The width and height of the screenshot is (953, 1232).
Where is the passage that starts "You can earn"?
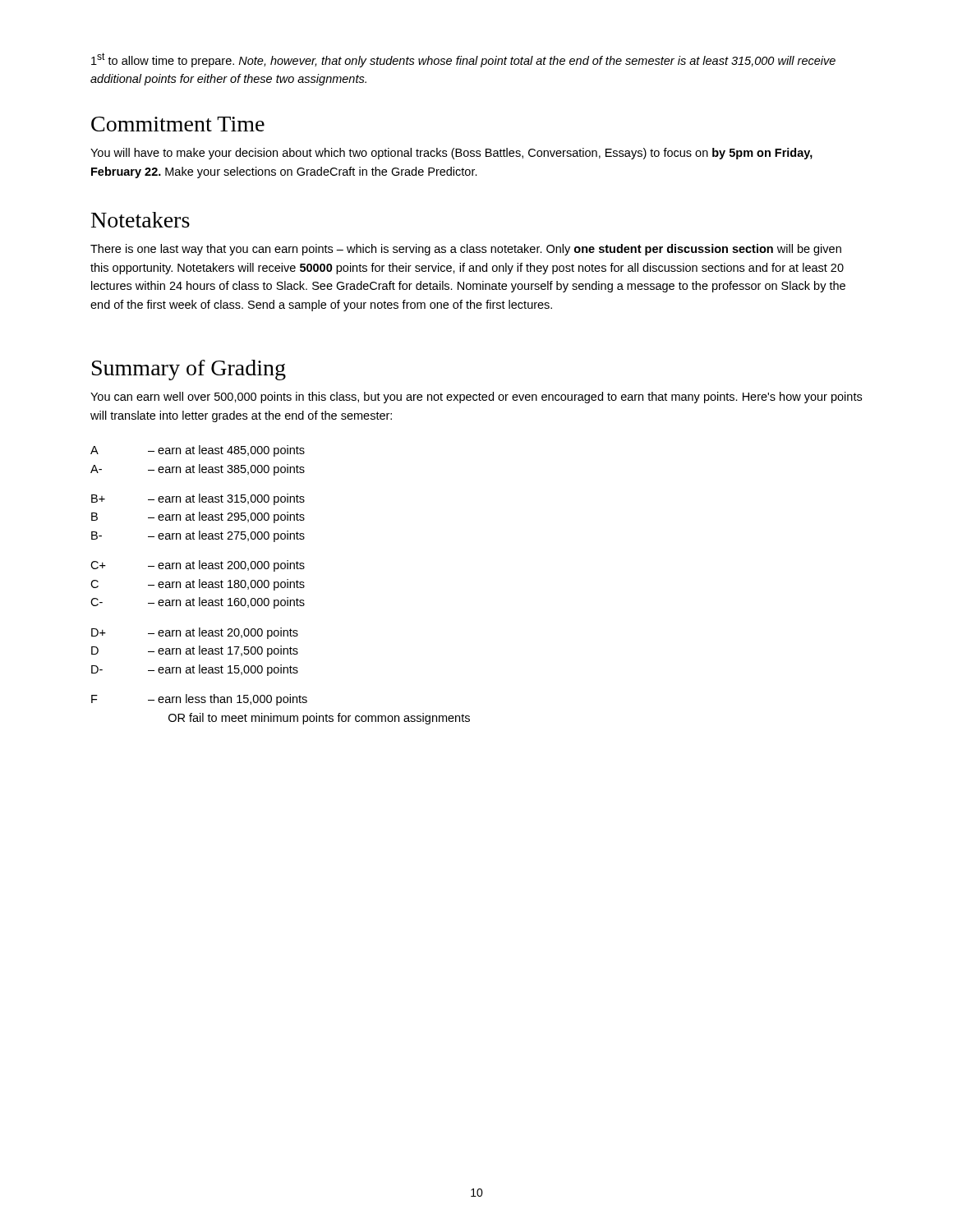pos(476,406)
